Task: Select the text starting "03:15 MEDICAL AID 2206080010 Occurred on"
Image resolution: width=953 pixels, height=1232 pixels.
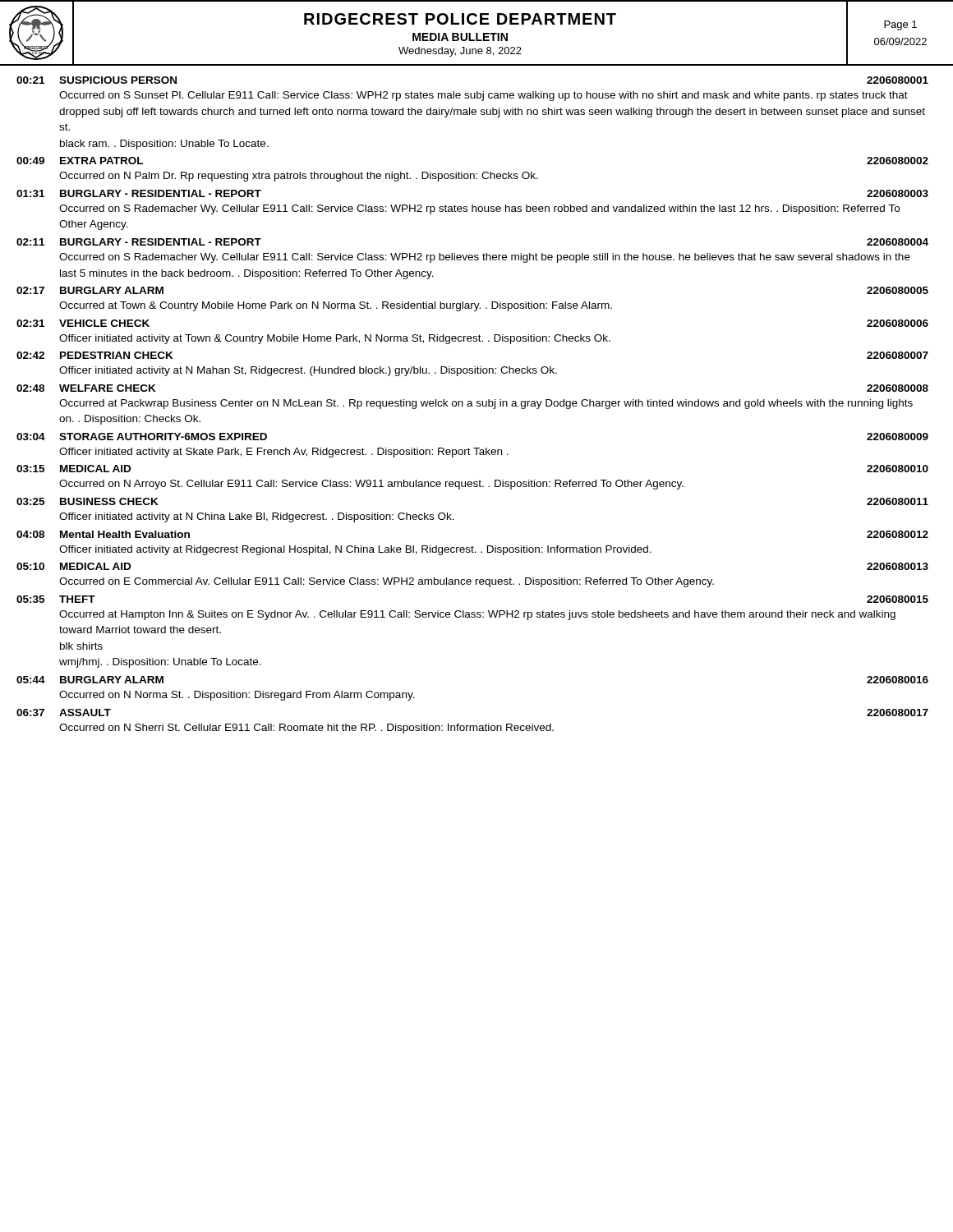Action: point(472,477)
